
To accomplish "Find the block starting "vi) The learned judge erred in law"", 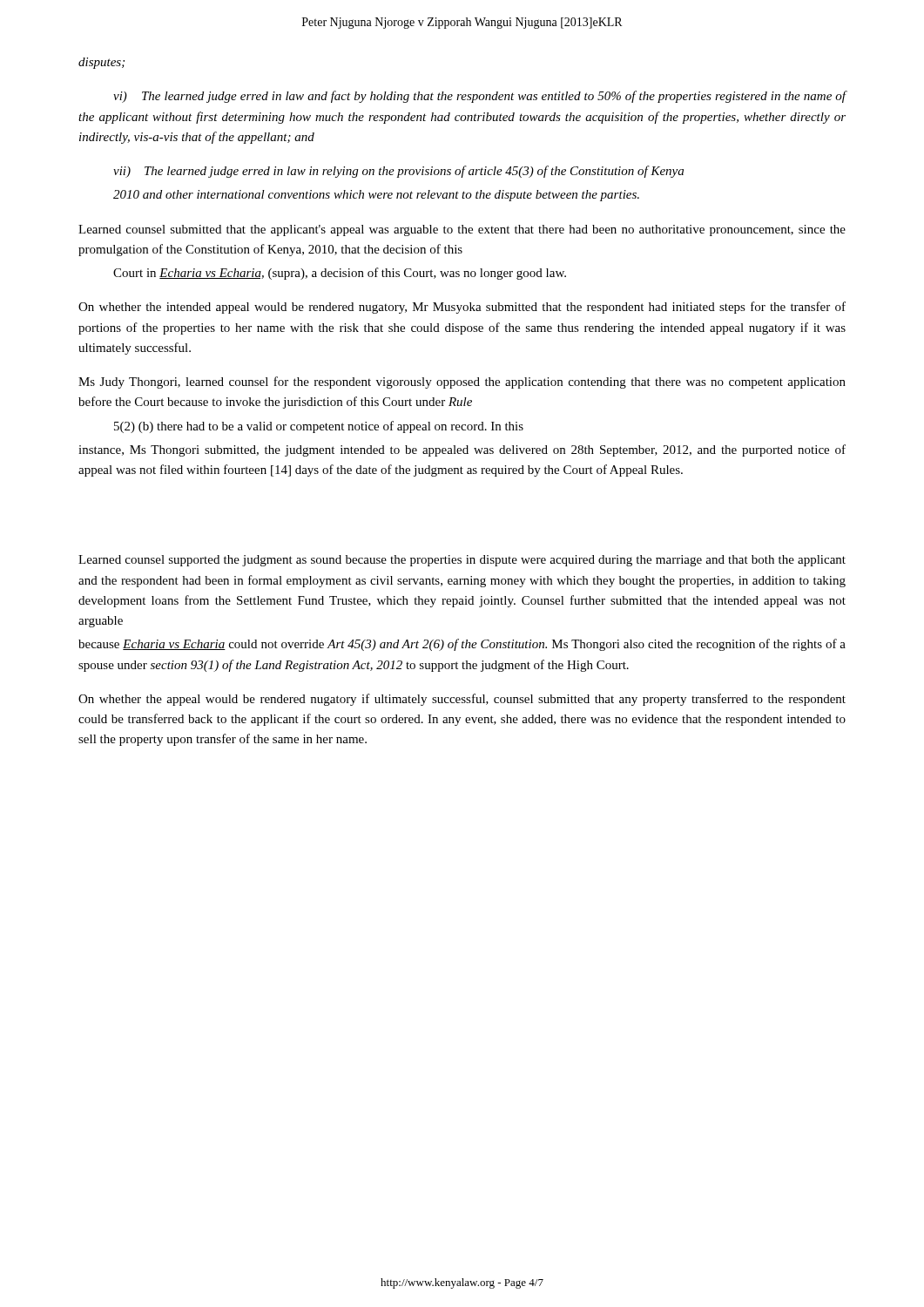I will 462,117.
